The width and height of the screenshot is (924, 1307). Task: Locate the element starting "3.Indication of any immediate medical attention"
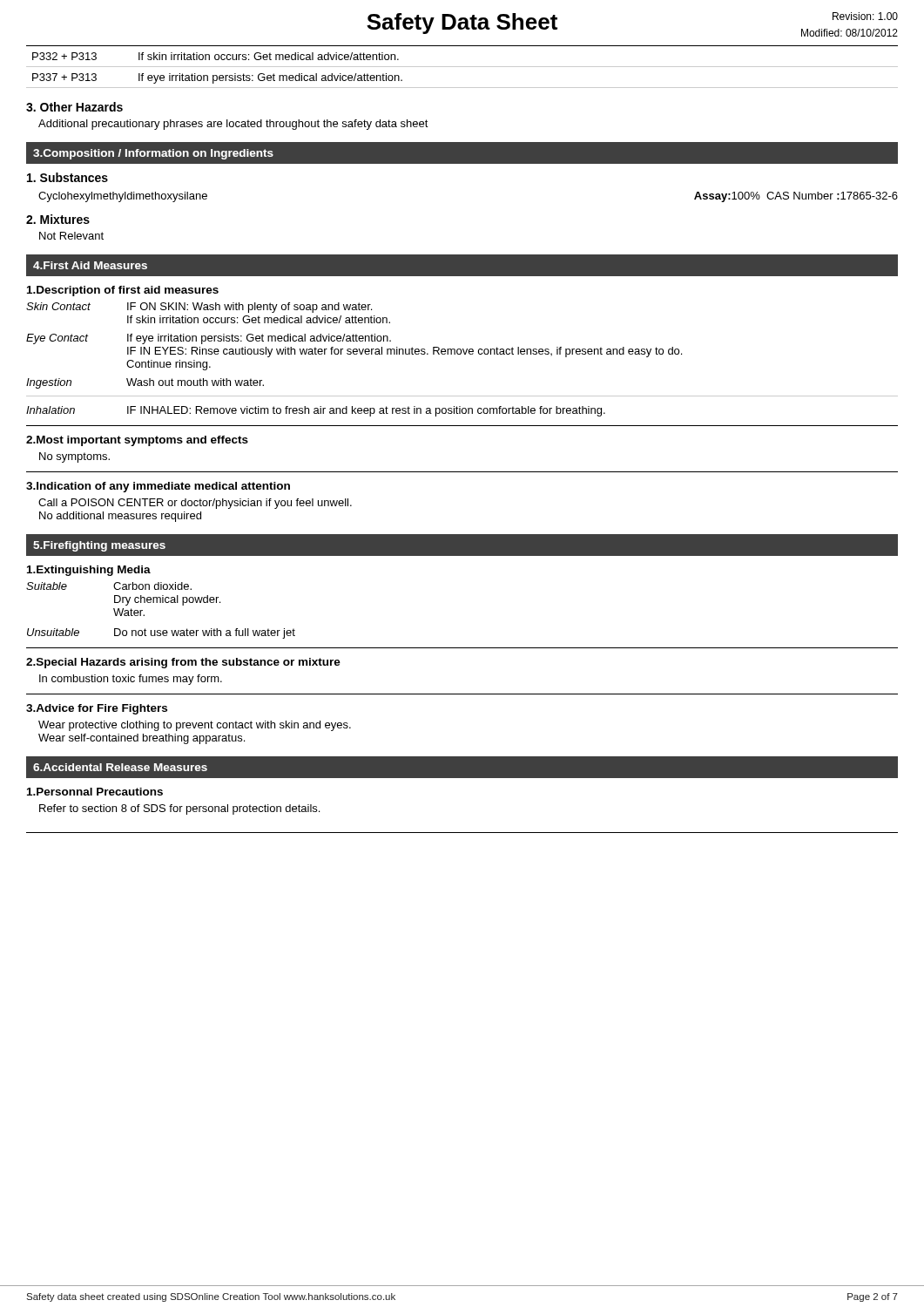tap(158, 486)
